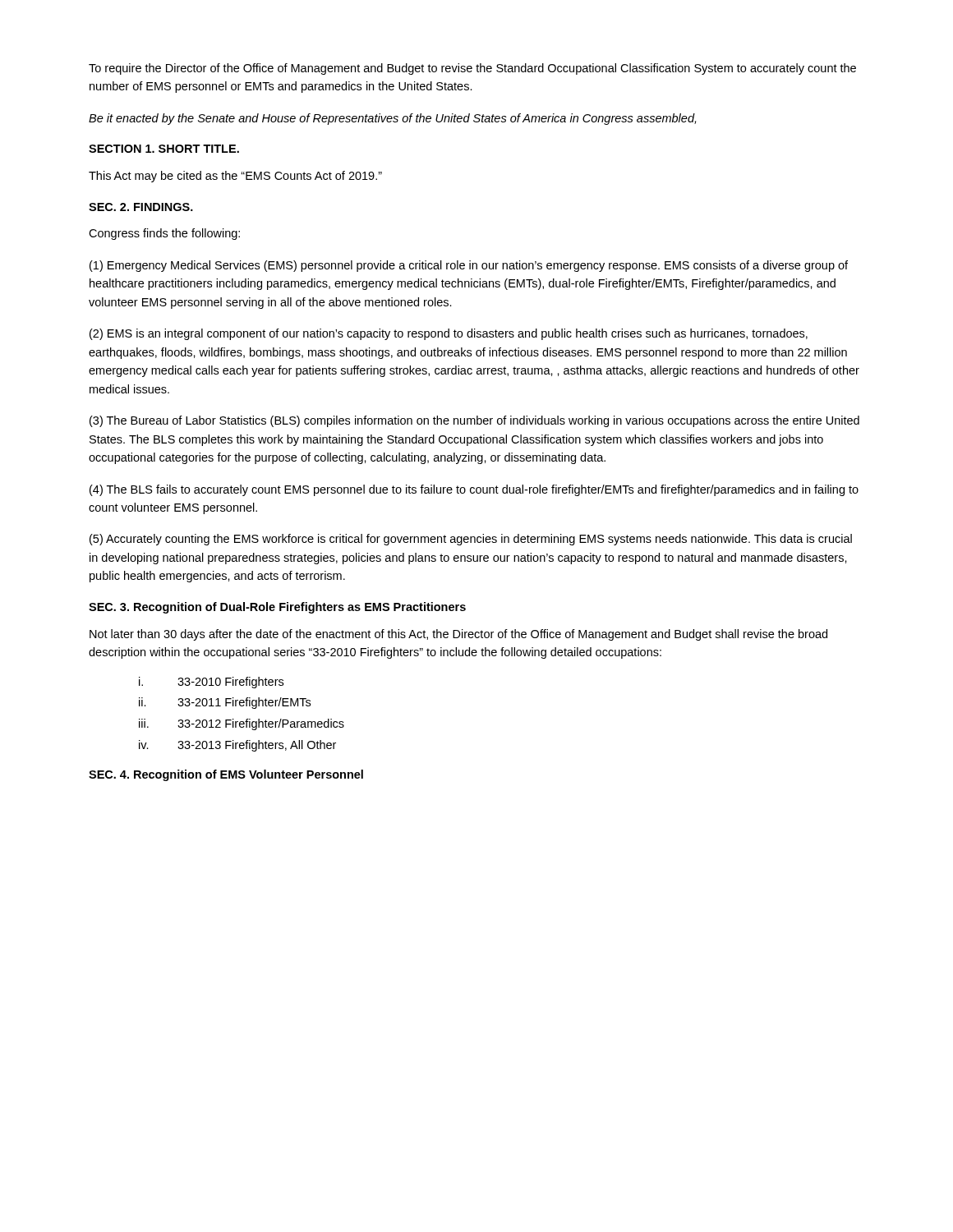The width and height of the screenshot is (953, 1232).
Task: Click on the element starting "(2) EMS is an integral"
Action: point(474,361)
